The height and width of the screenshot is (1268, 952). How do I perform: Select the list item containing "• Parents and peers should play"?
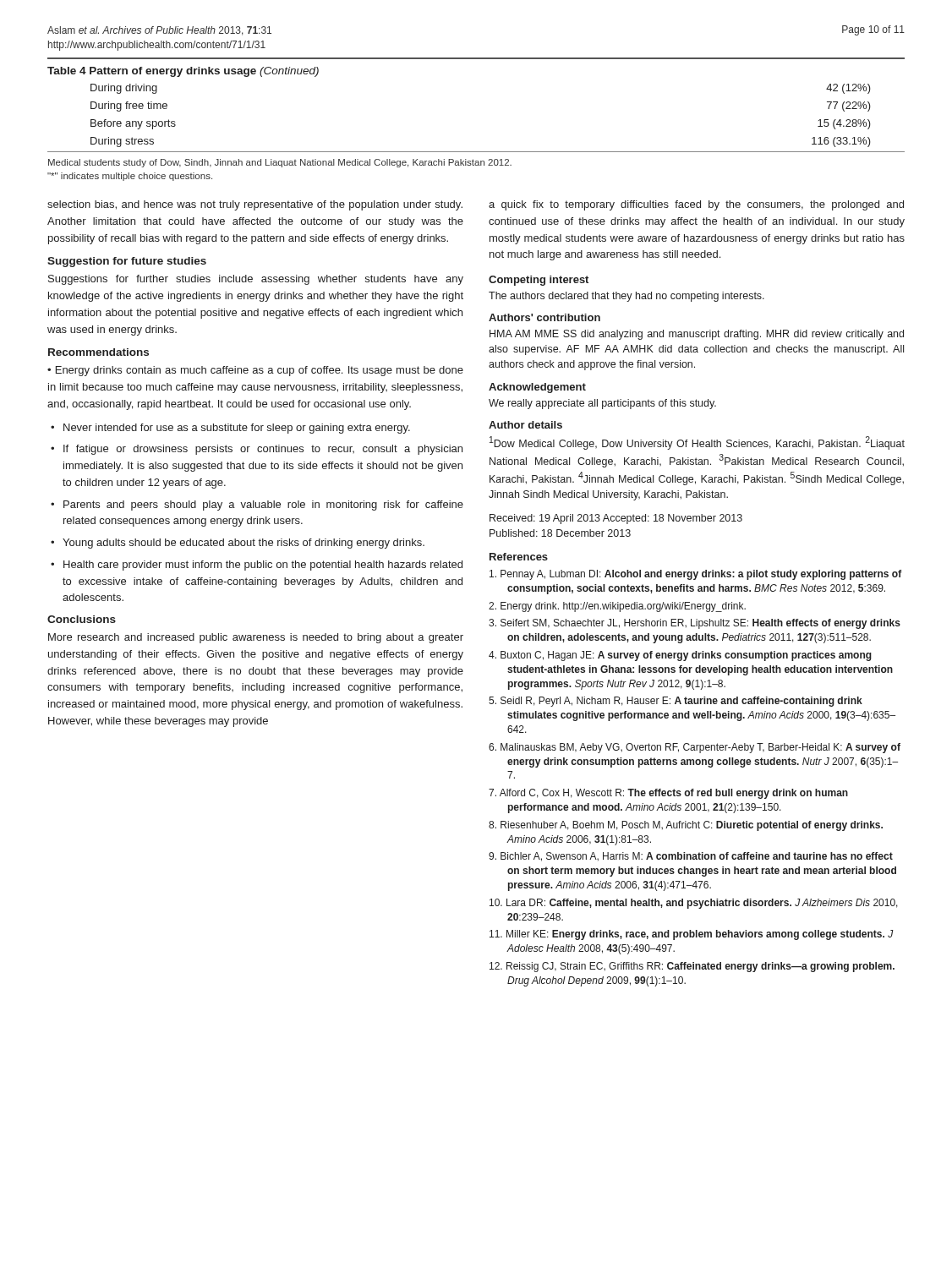pyautogui.click(x=257, y=511)
